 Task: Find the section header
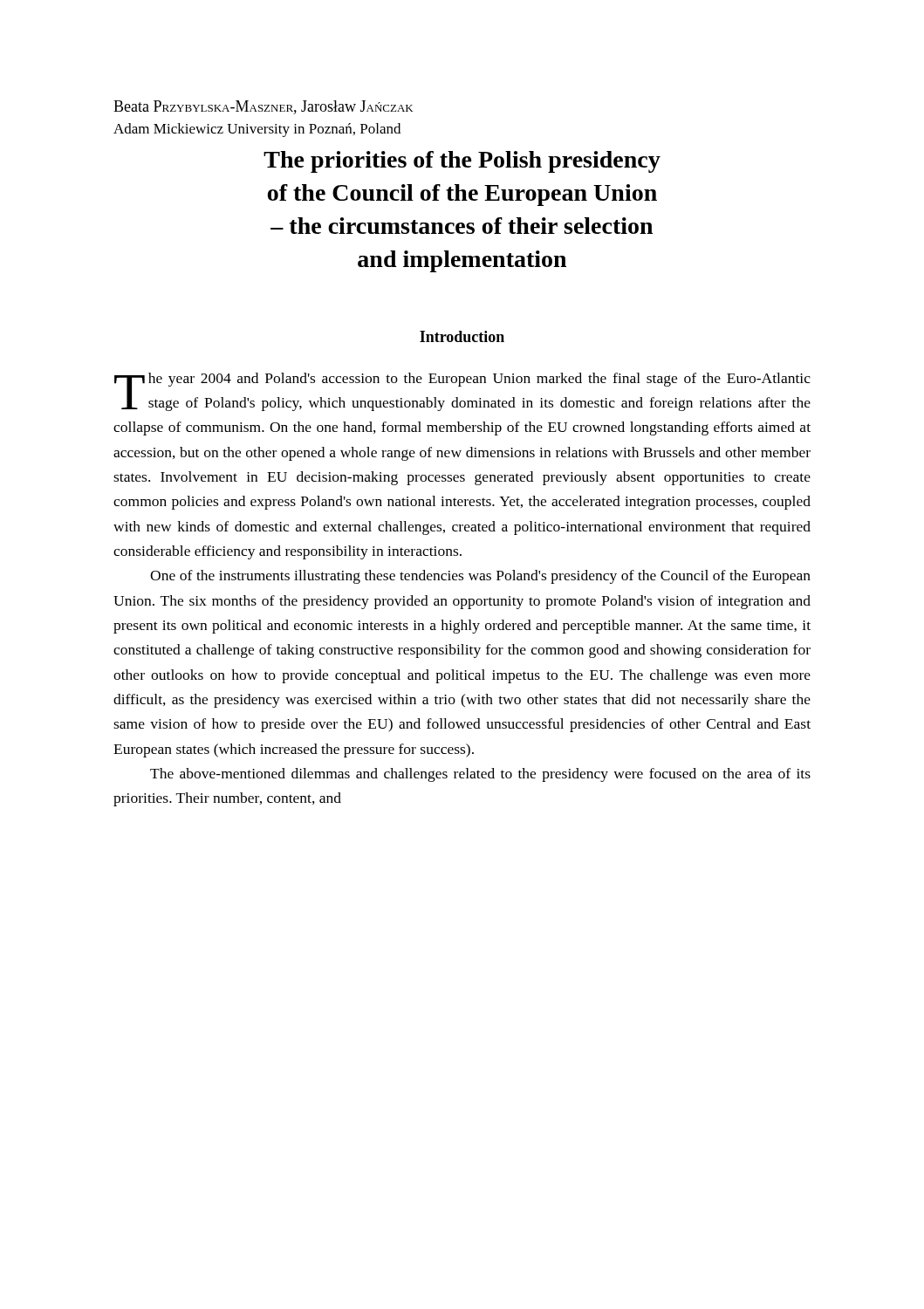(462, 336)
